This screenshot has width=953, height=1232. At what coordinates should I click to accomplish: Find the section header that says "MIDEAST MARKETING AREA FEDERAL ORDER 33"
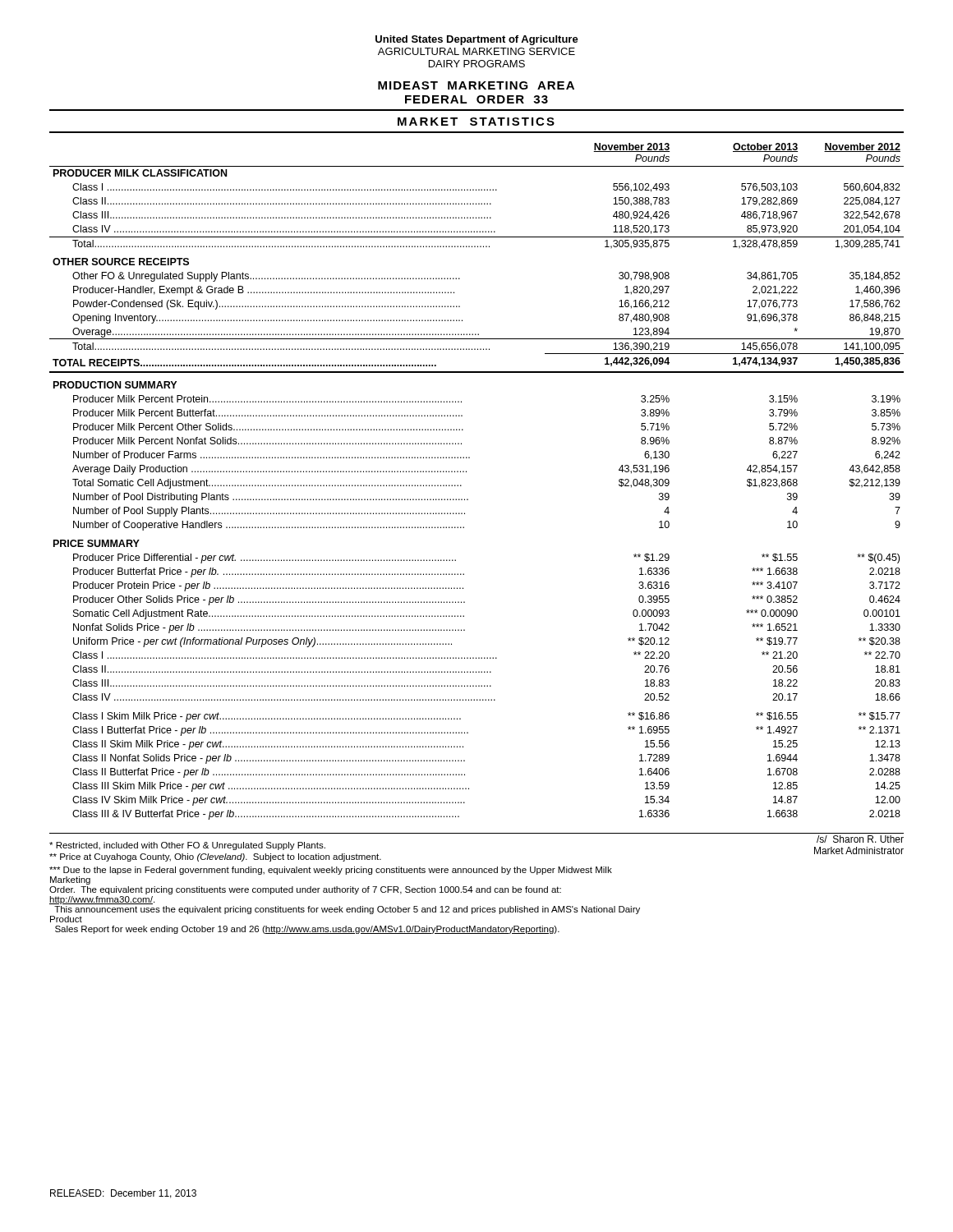[x=476, y=92]
